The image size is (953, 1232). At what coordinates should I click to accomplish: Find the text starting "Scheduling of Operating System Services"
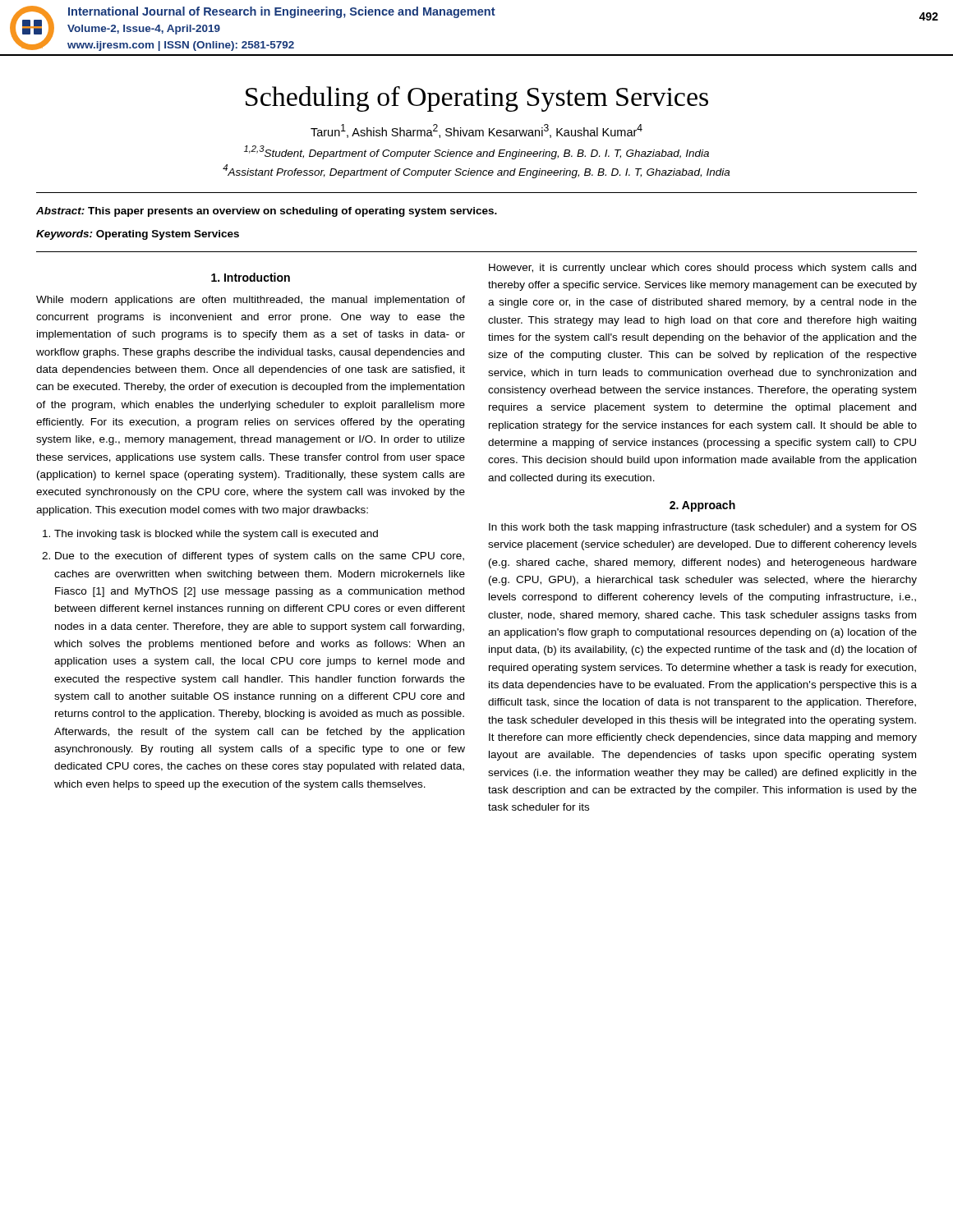pyautogui.click(x=476, y=97)
